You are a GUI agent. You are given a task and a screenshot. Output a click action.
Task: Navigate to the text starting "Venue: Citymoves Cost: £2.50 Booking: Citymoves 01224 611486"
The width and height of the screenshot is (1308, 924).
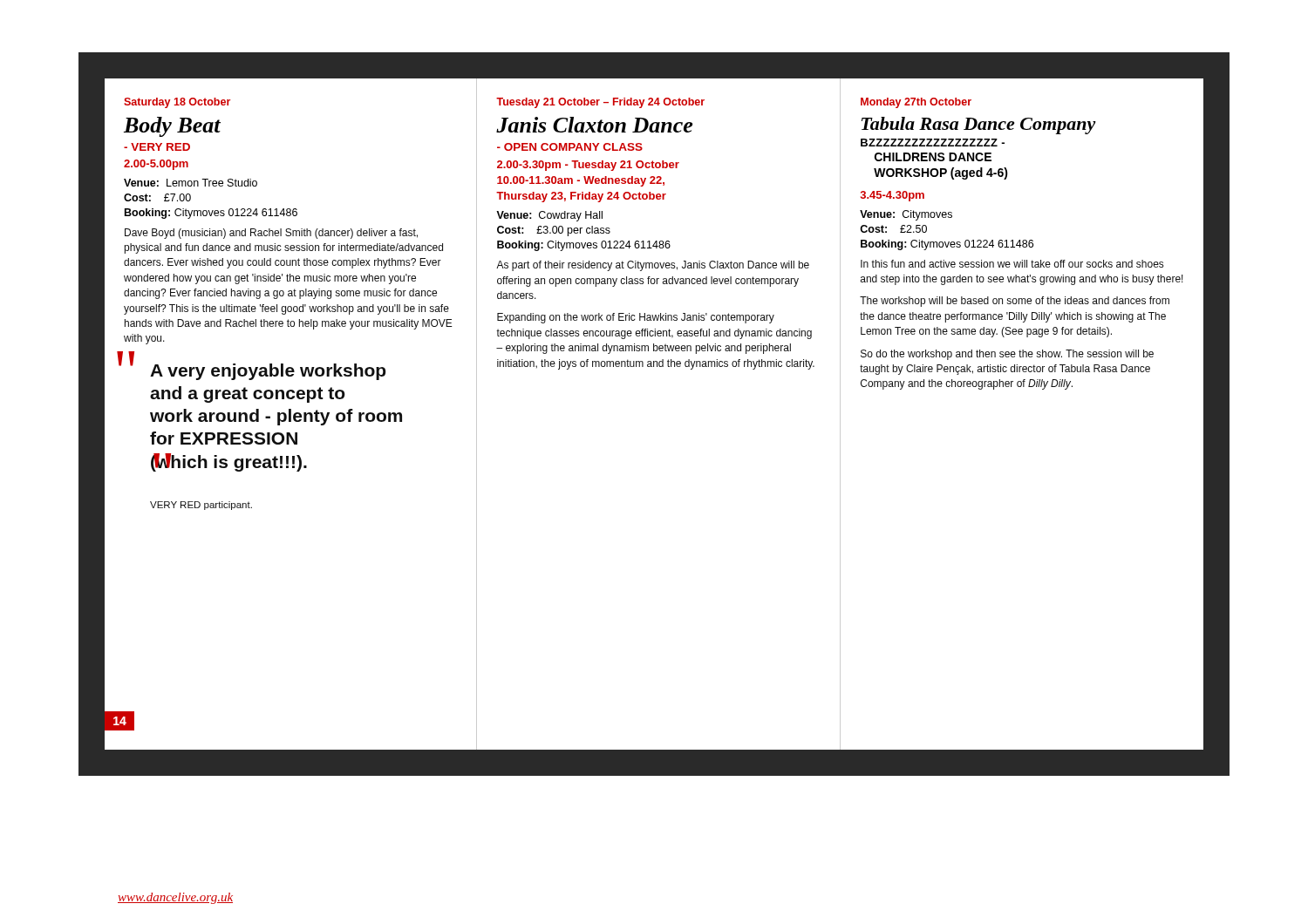tap(1022, 229)
